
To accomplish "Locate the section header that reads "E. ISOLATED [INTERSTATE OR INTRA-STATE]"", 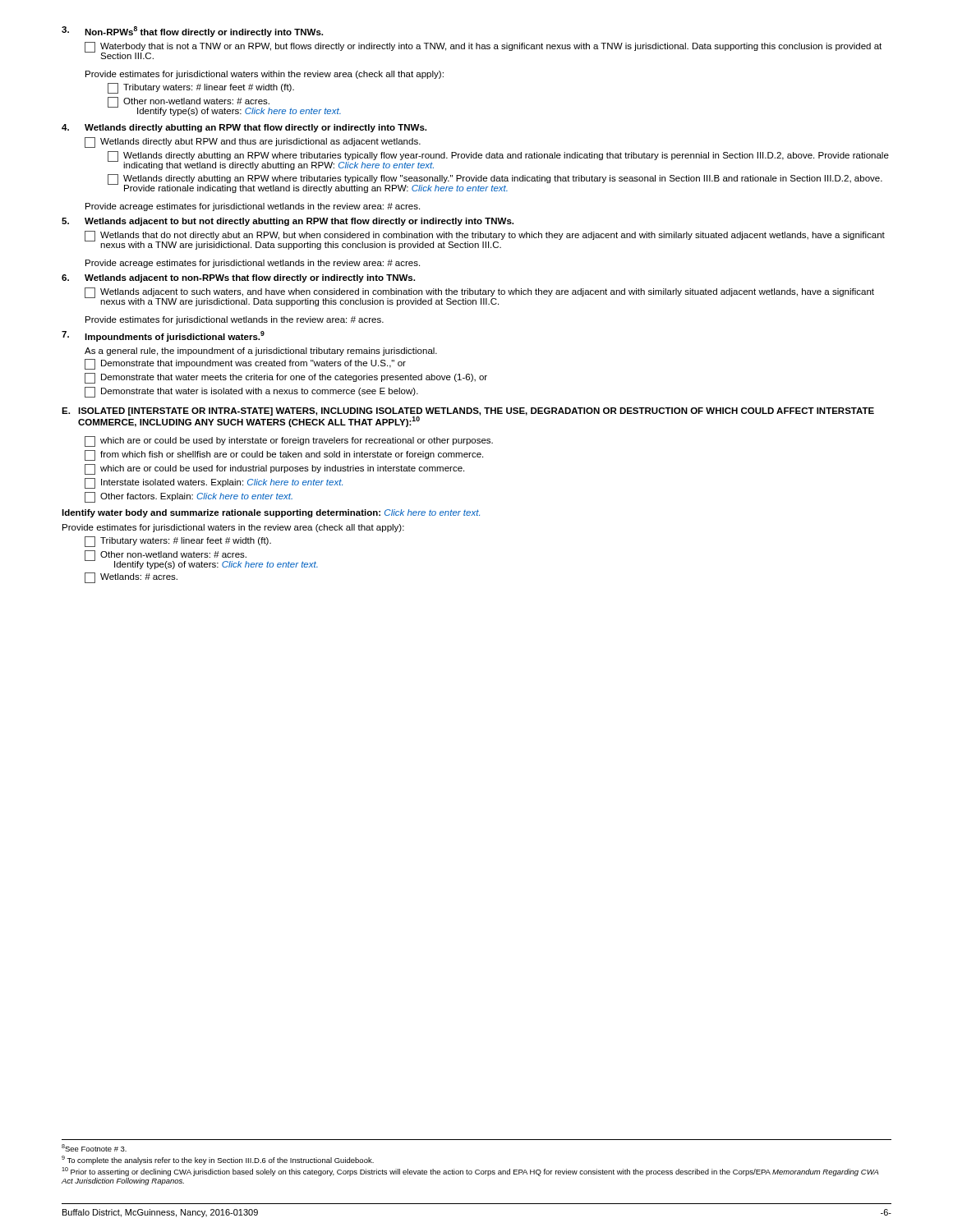I will tap(476, 416).
